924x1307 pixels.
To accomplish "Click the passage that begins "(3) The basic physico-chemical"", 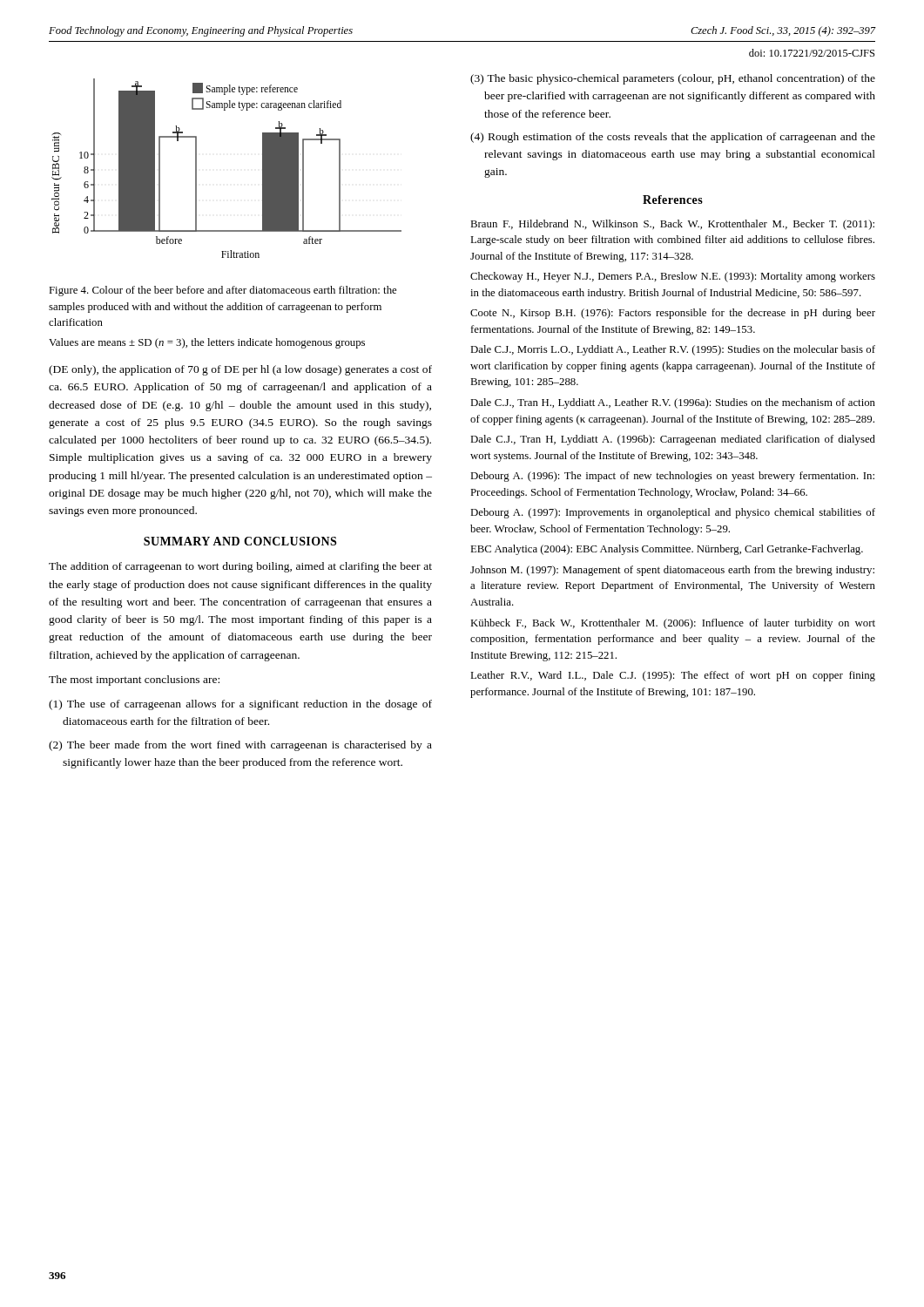I will (673, 96).
